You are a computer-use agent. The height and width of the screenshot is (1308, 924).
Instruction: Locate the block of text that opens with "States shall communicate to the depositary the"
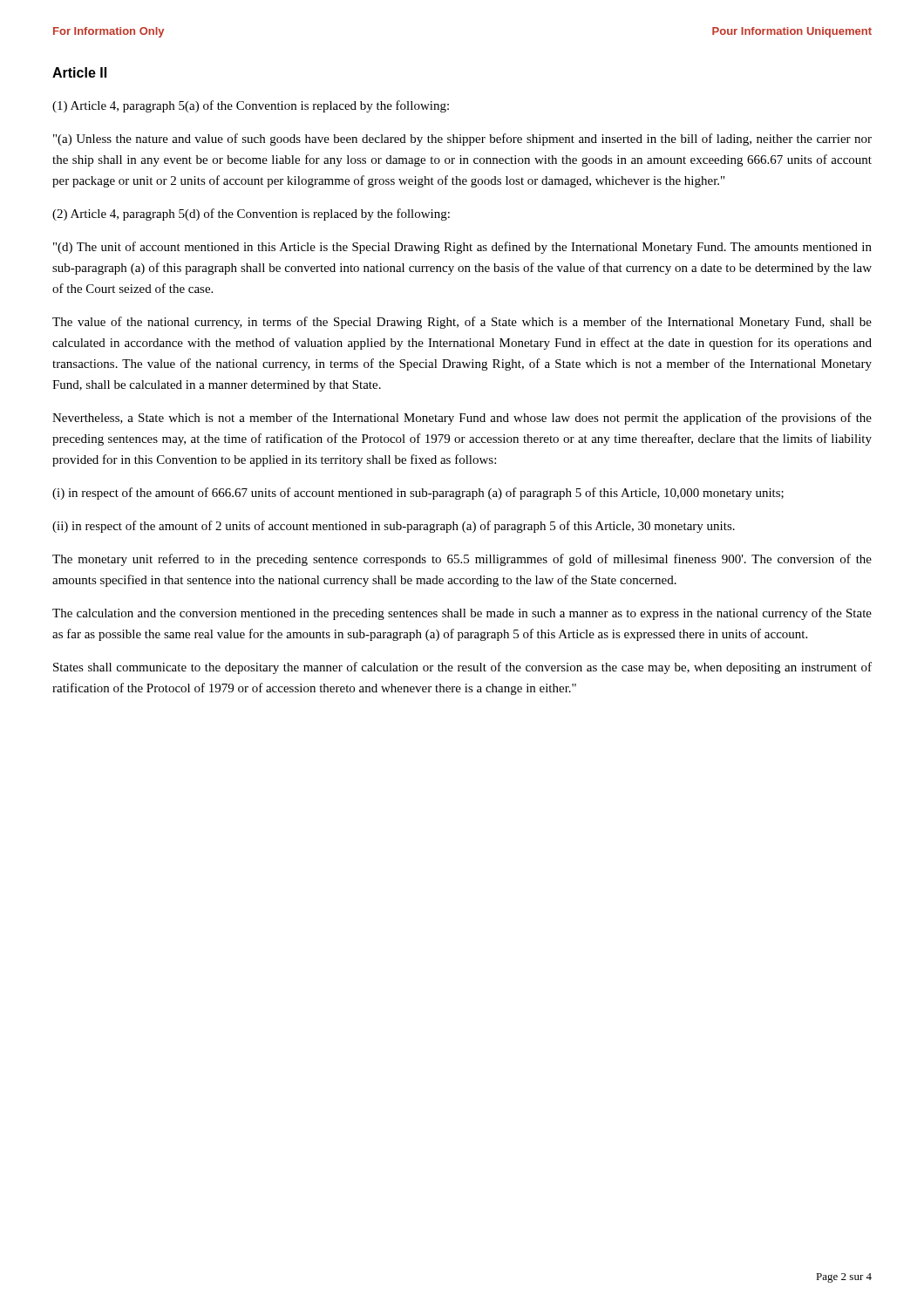(x=462, y=678)
